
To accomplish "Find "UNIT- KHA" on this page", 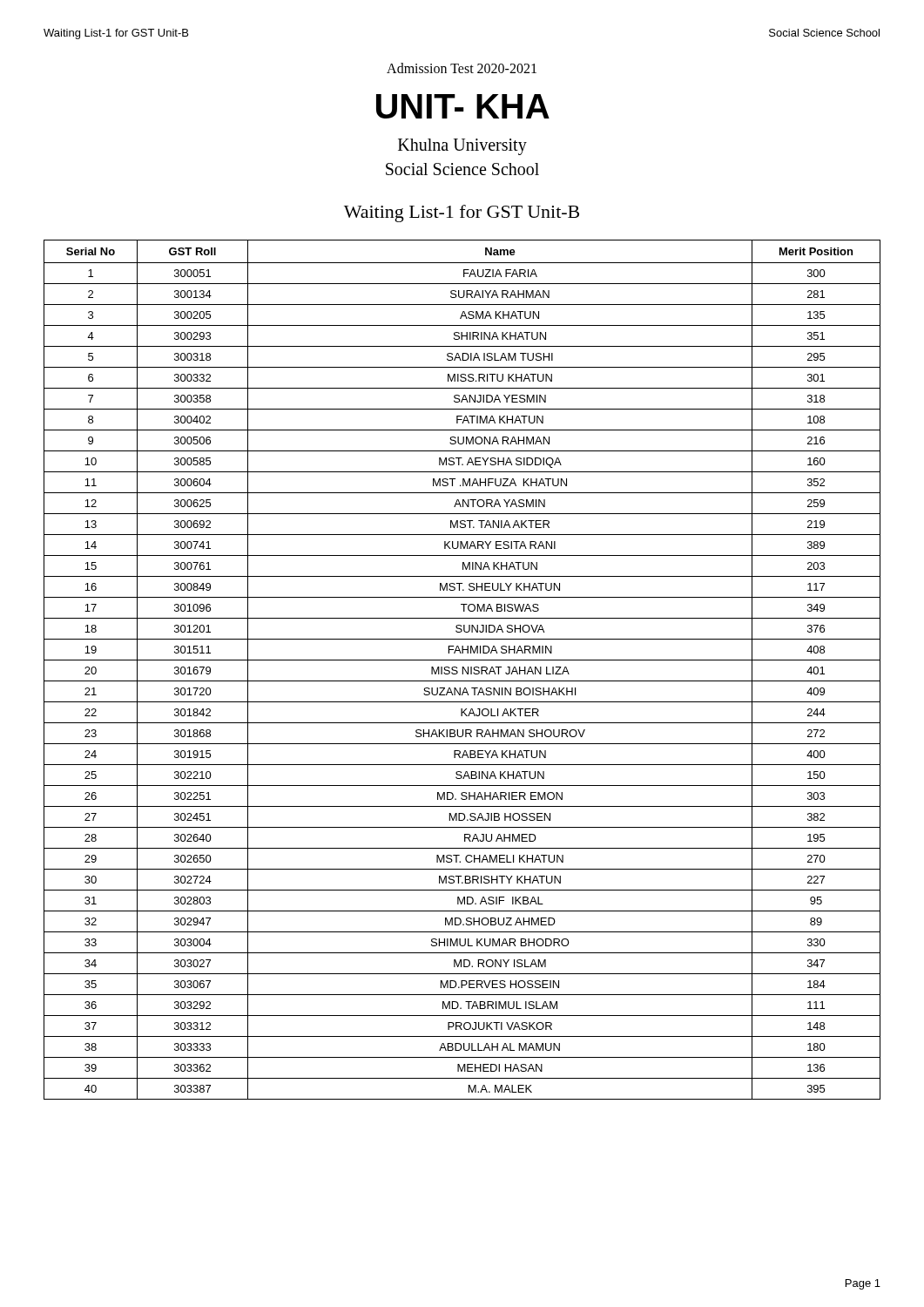I will tap(462, 106).
